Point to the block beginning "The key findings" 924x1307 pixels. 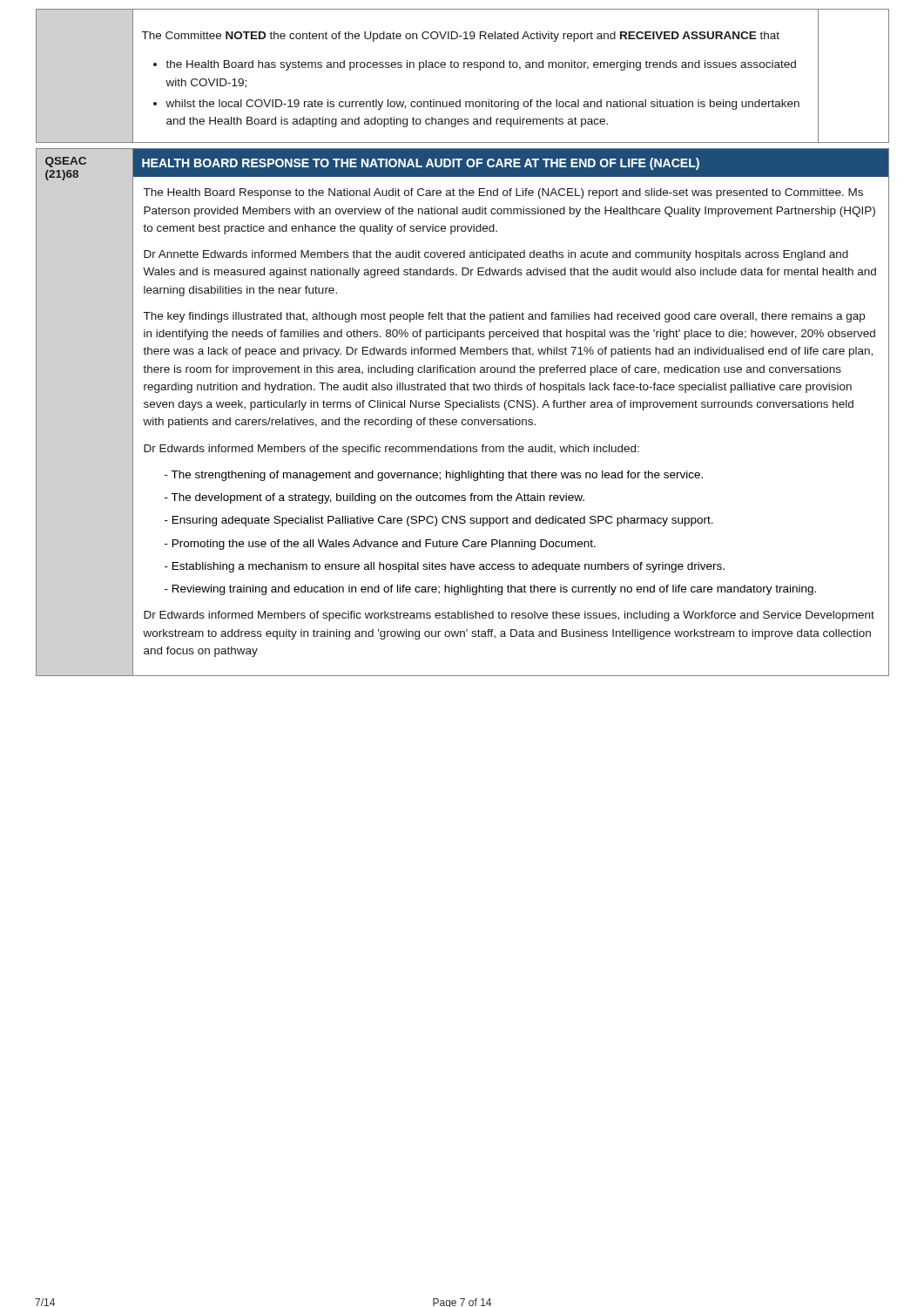tap(510, 369)
